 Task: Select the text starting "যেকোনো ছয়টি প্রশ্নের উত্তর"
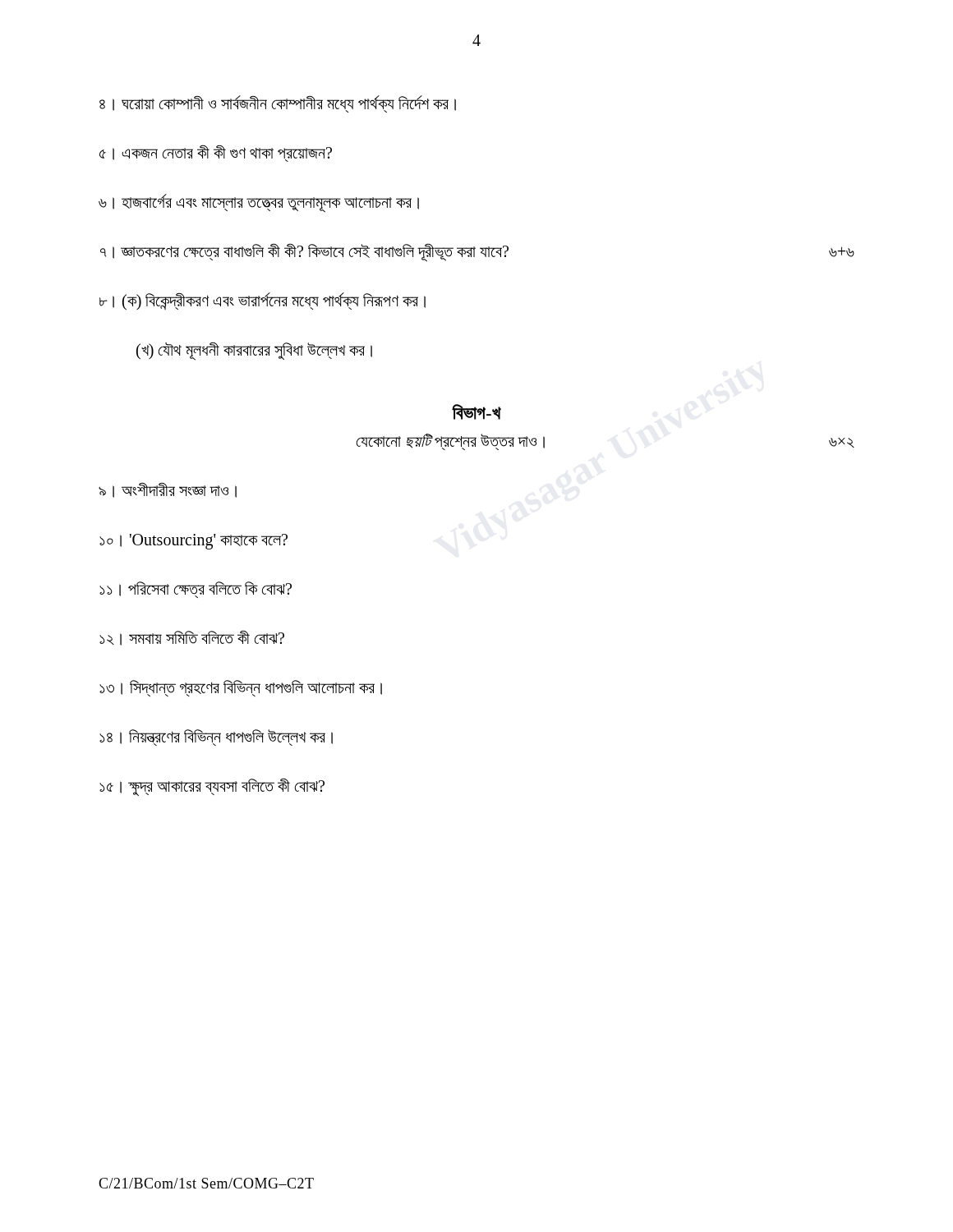coord(476,441)
